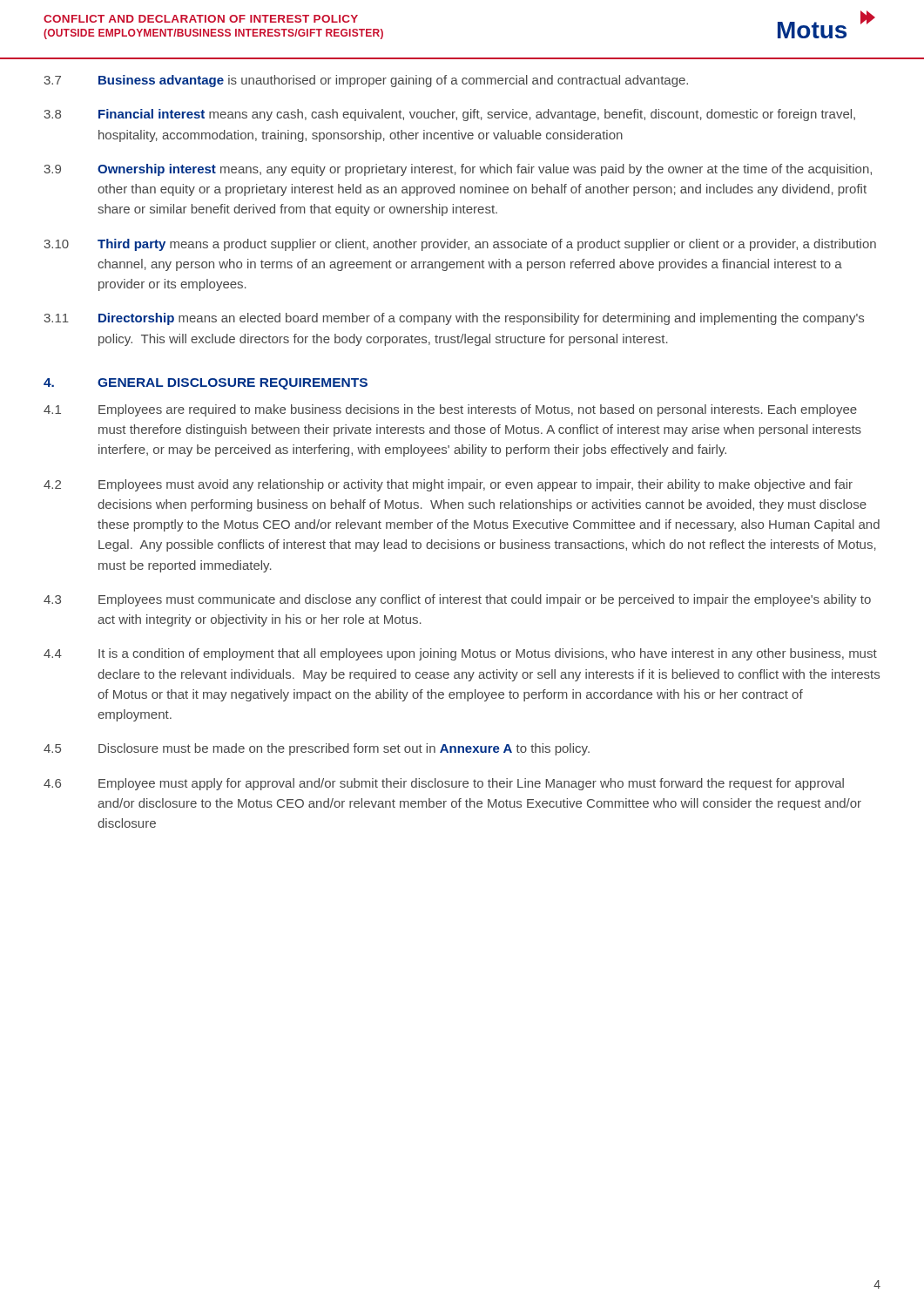The width and height of the screenshot is (924, 1307).
Task: Select the list item that says "3.11 Directorship means an"
Action: point(462,328)
